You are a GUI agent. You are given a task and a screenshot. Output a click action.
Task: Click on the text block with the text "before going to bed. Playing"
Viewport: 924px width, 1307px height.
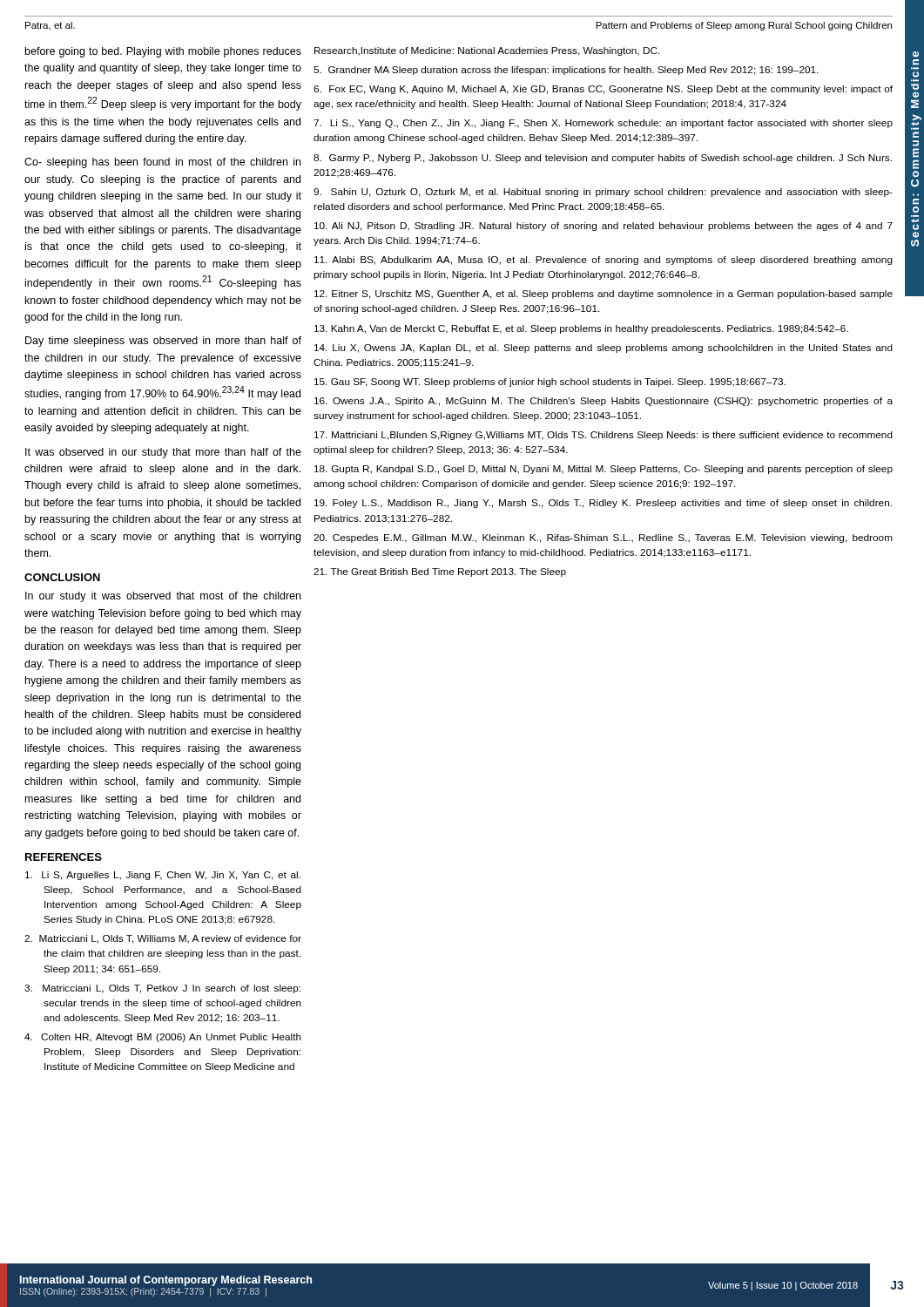click(x=163, y=95)
